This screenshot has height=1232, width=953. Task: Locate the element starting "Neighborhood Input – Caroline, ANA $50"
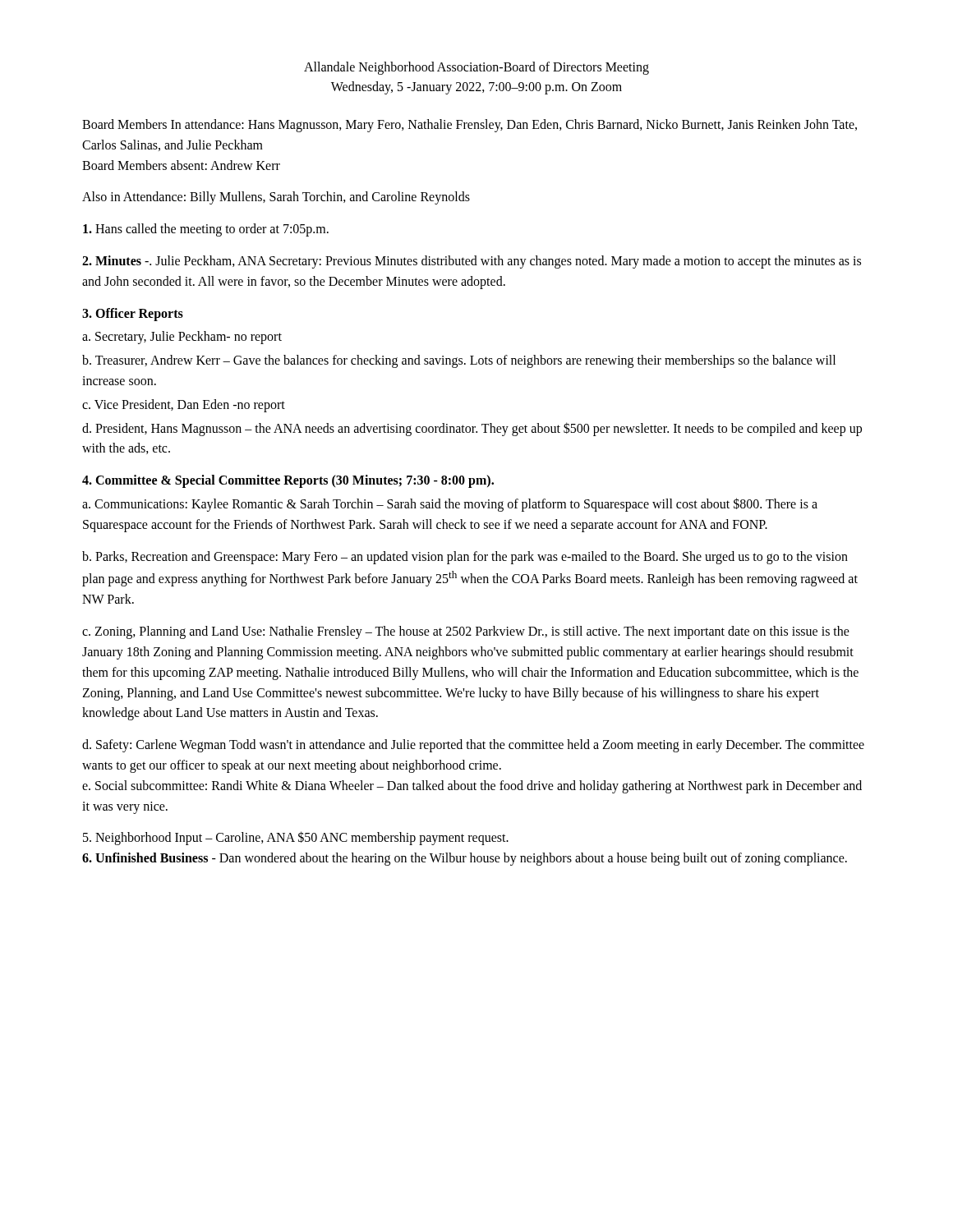tap(465, 848)
